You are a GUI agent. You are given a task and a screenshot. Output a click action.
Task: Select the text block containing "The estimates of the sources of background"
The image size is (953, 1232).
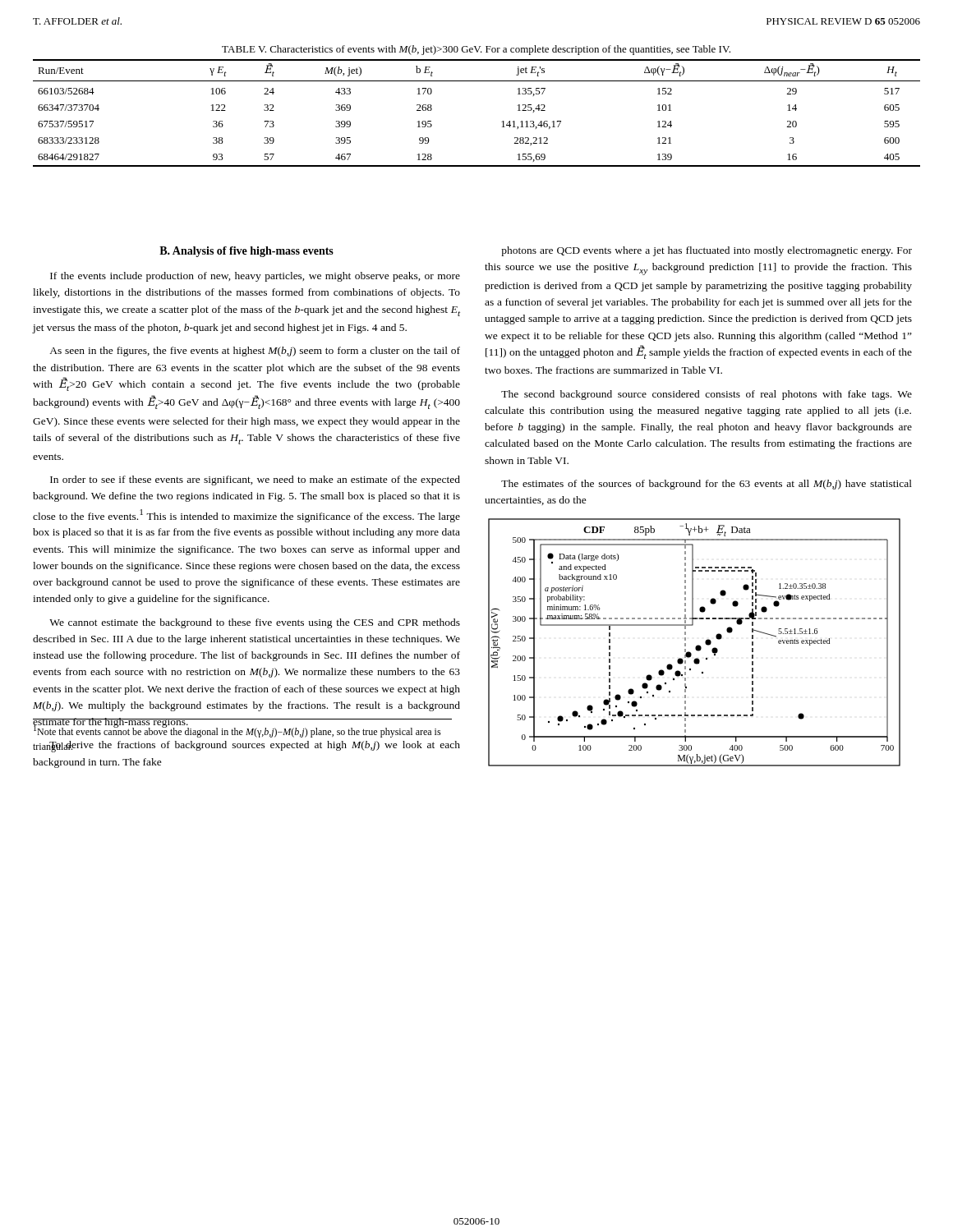(x=698, y=492)
